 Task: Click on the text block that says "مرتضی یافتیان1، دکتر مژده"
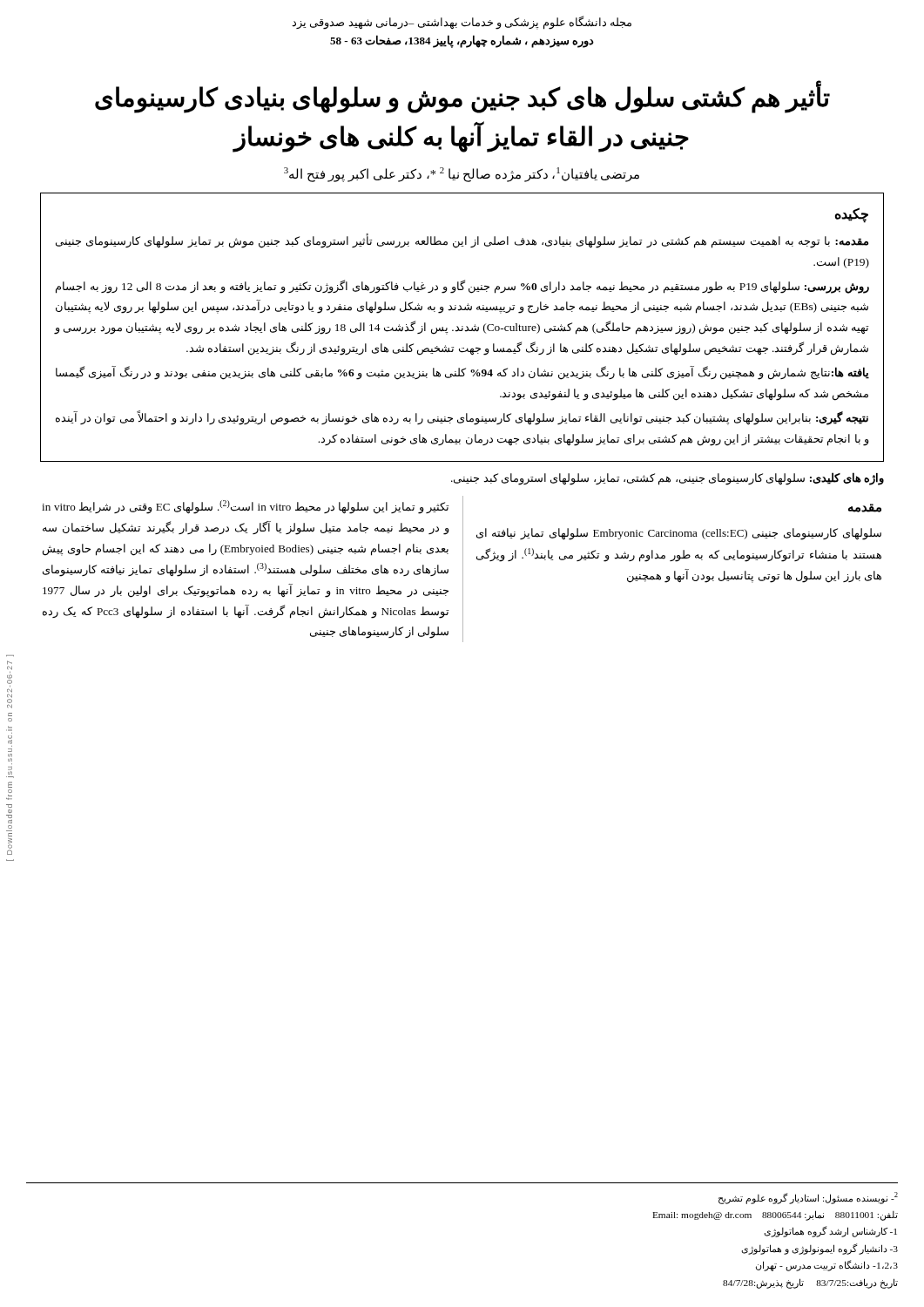pyautogui.click(x=462, y=173)
